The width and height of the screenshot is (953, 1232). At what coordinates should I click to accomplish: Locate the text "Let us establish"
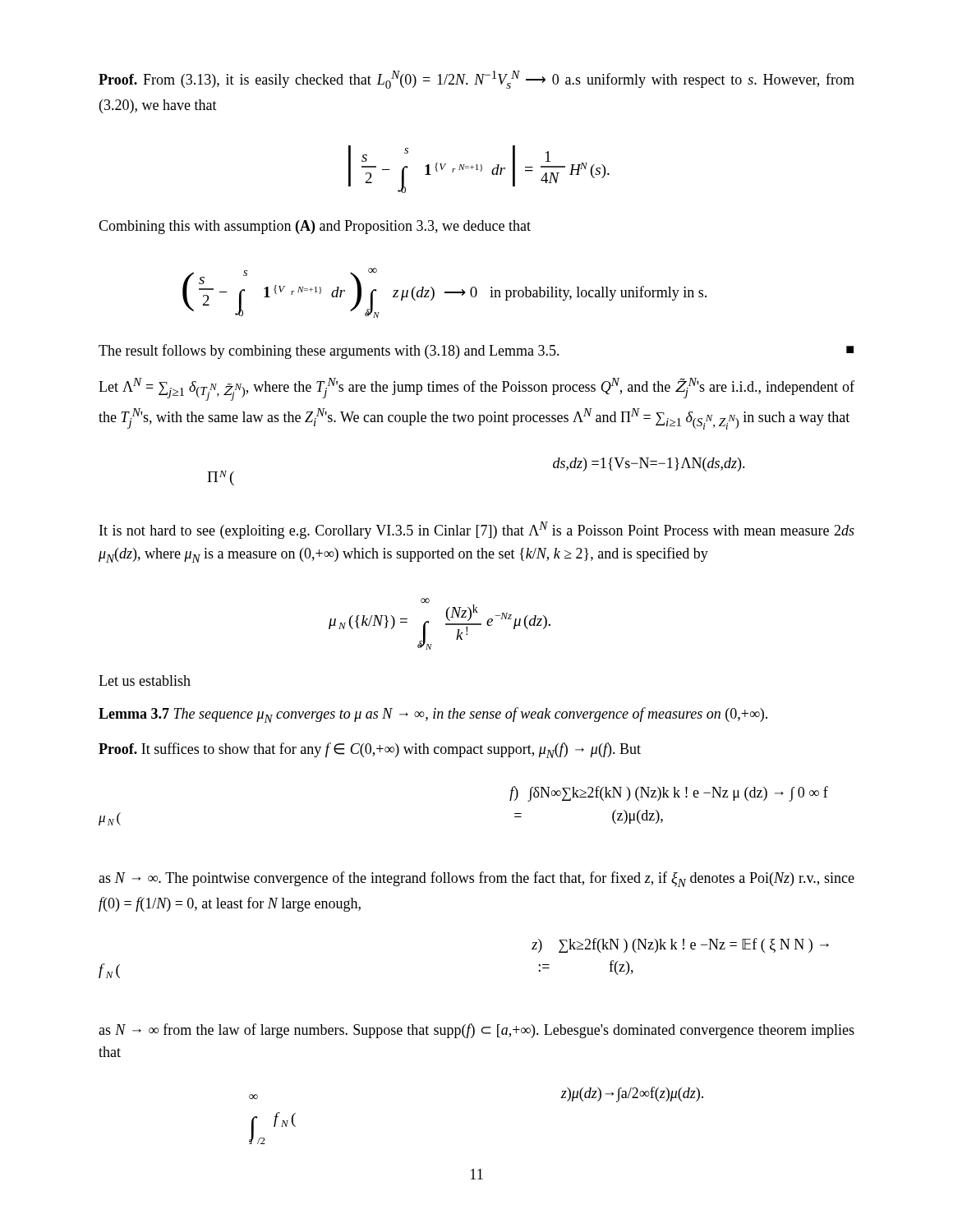145,681
